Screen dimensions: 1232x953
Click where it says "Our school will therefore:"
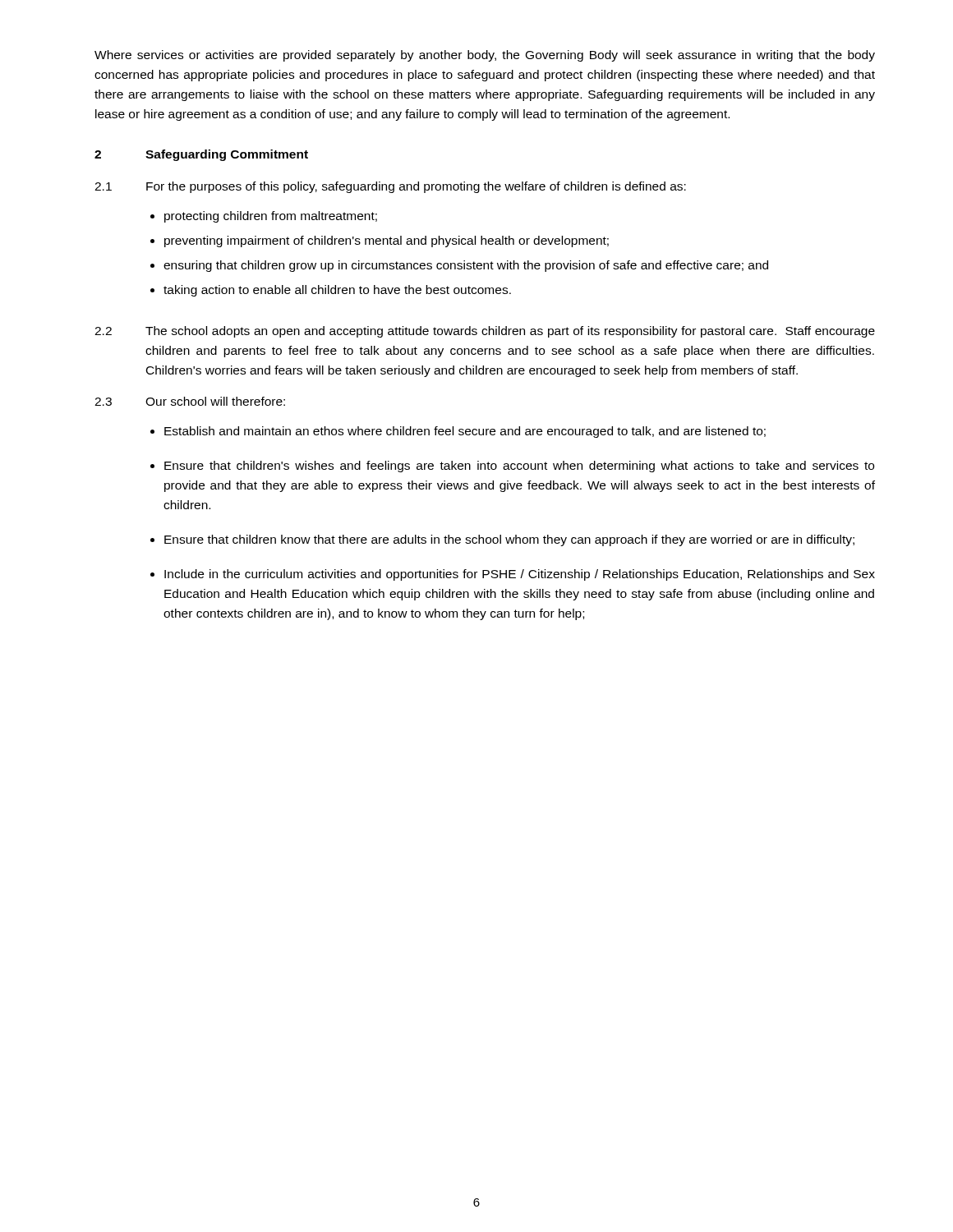(x=216, y=401)
